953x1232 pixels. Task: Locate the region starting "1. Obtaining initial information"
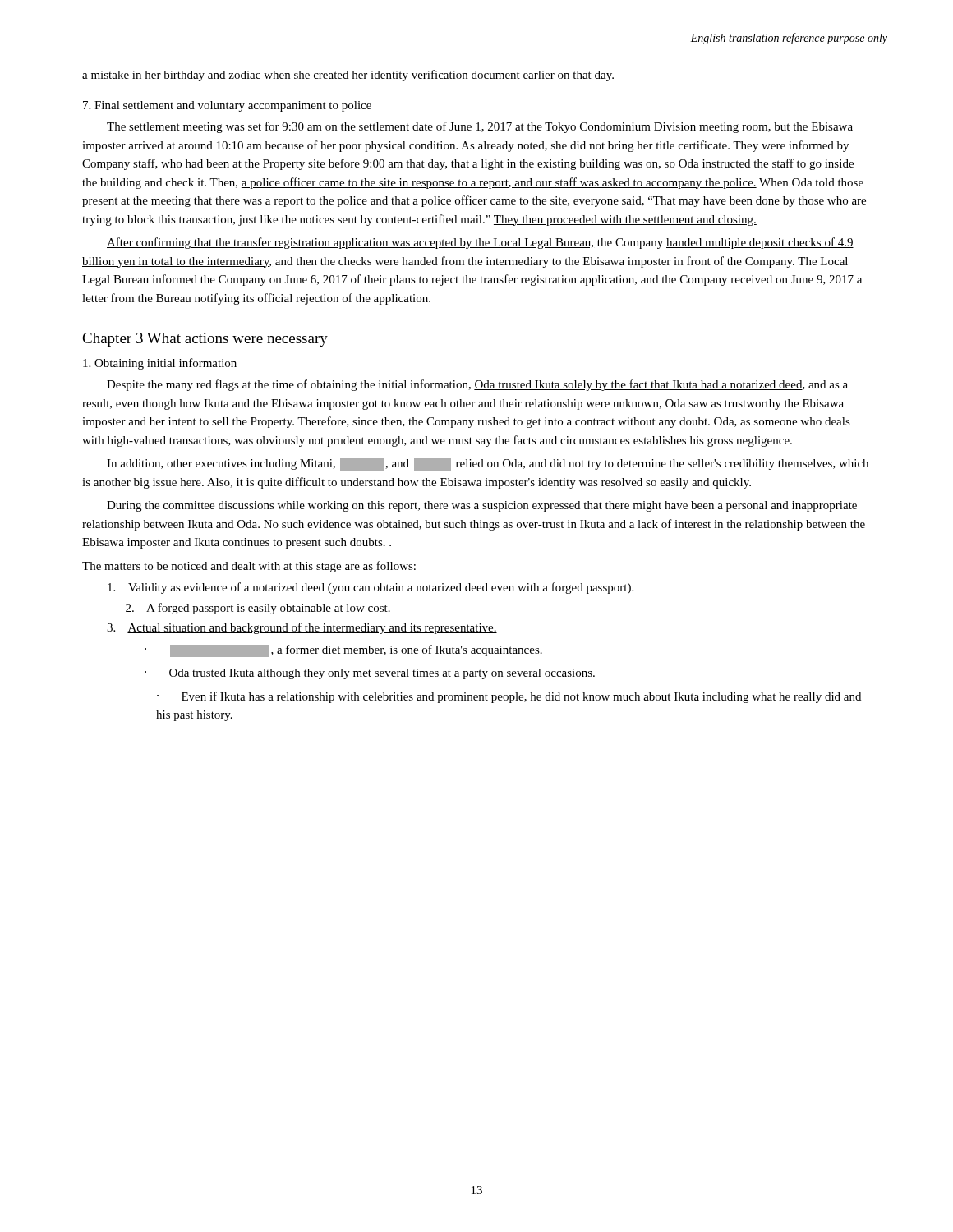click(x=159, y=363)
